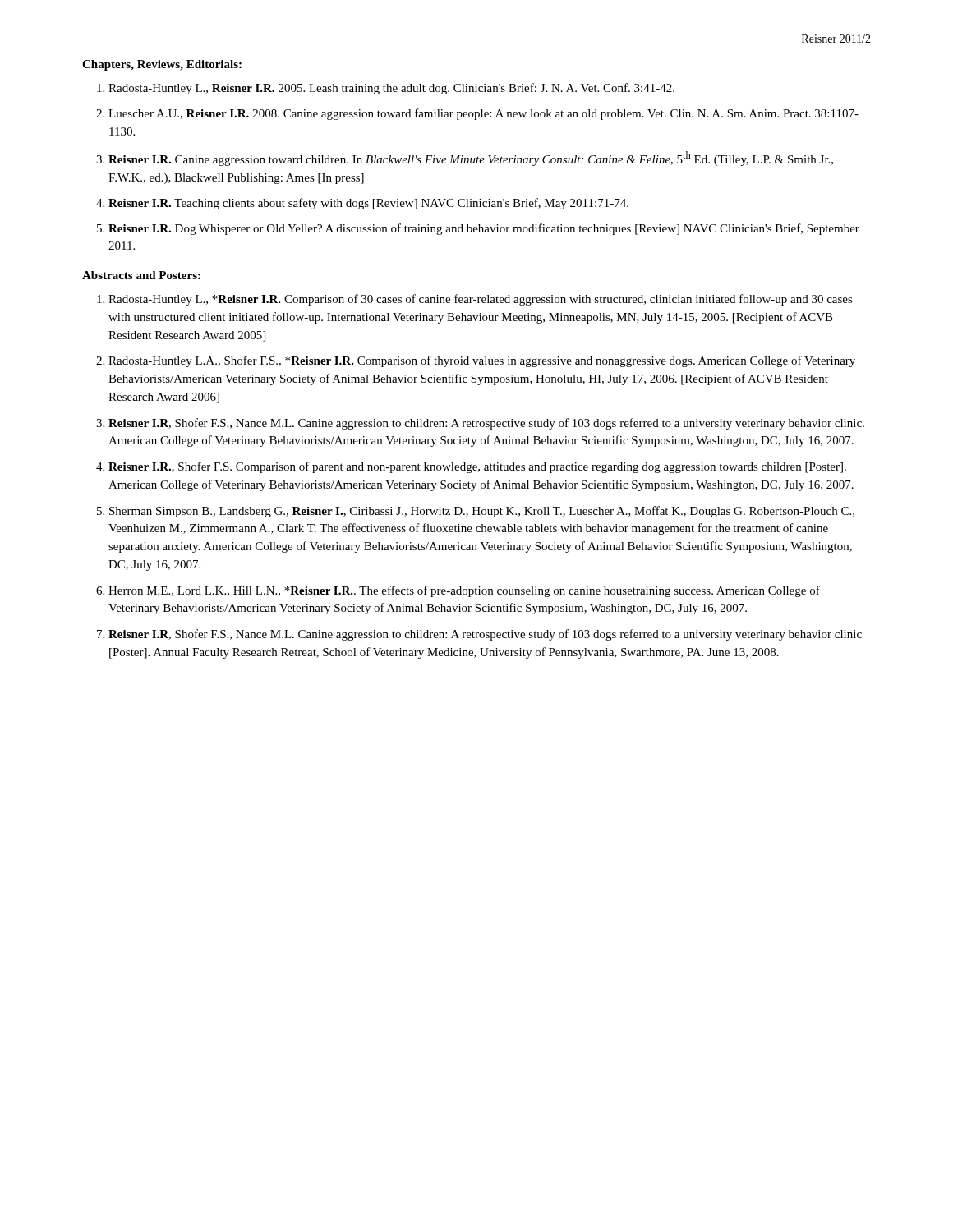Find the passage starting "Reisner I.R. Canine aggression"
The width and height of the screenshot is (953, 1232).
pos(471,167)
